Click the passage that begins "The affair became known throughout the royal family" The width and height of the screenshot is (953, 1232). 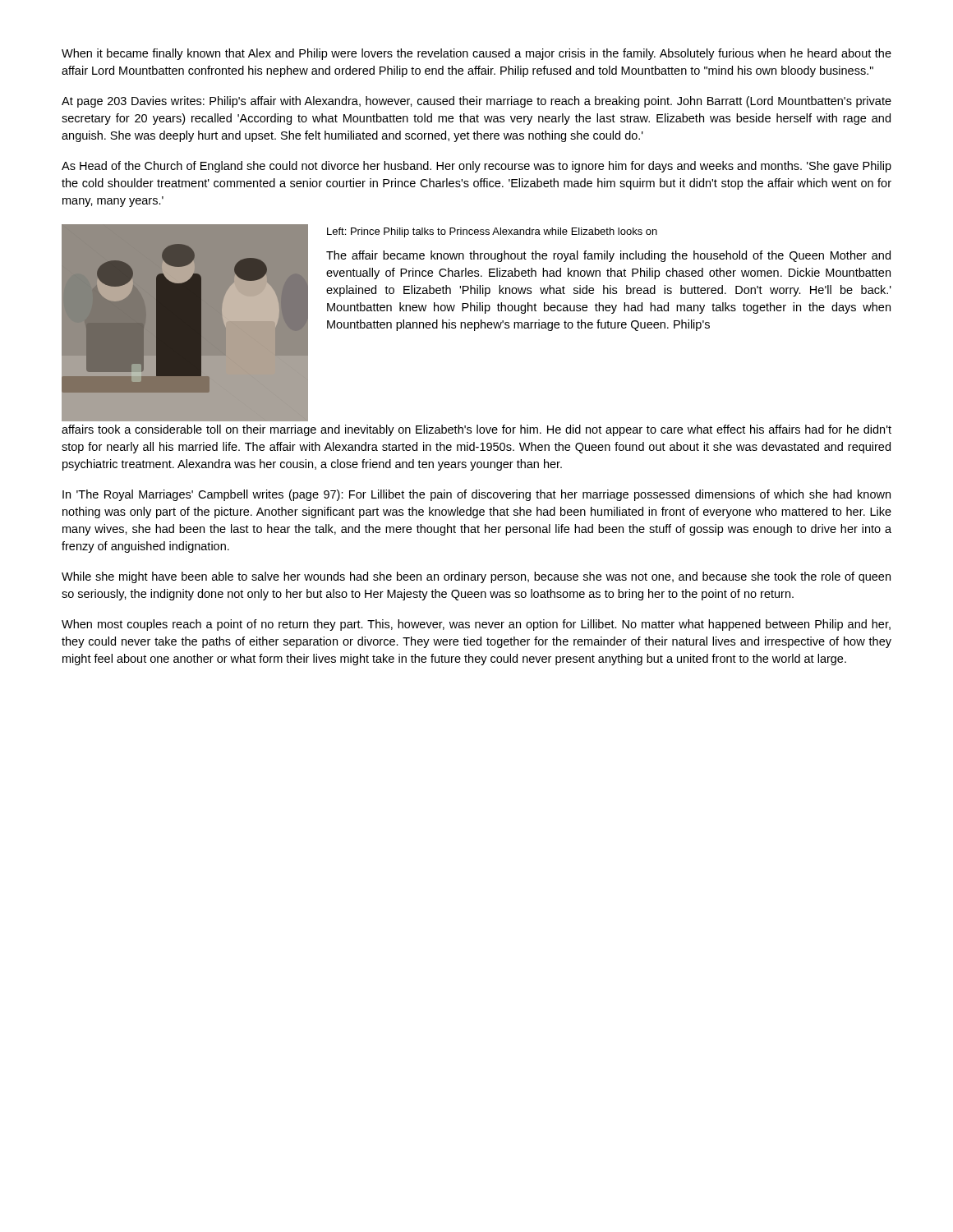coord(609,290)
